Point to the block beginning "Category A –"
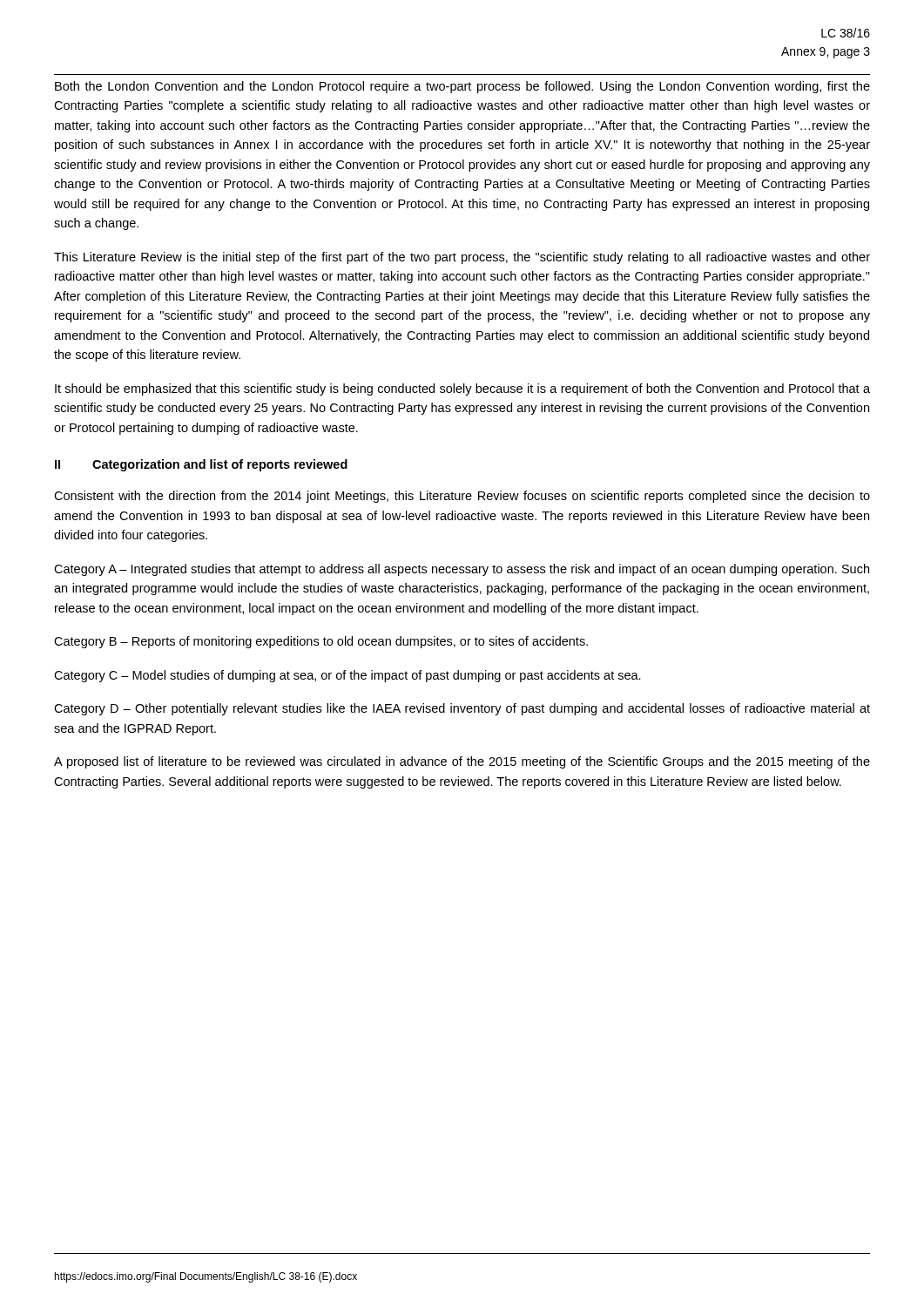This screenshot has height=1307, width=924. click(x=462, y=588)
